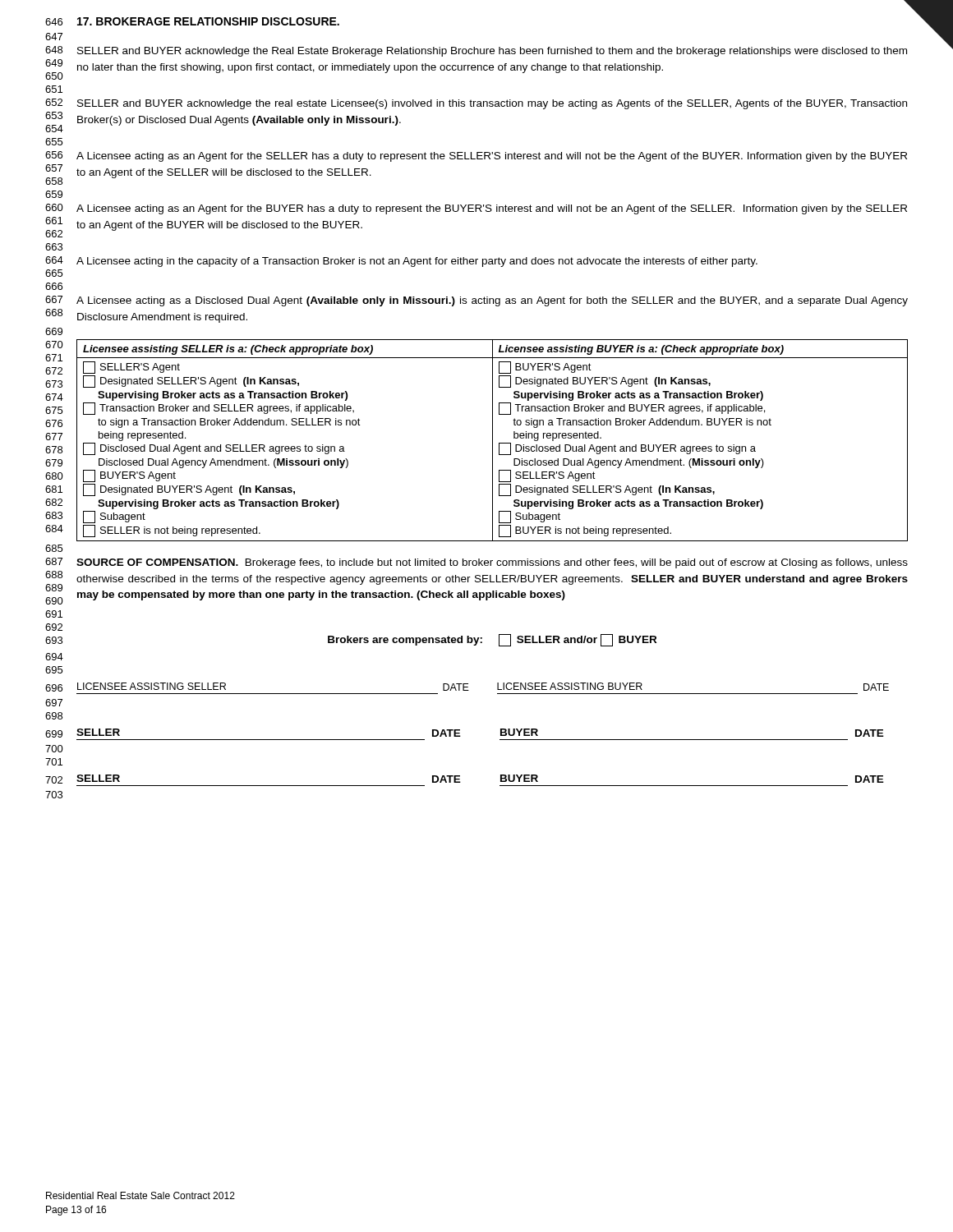
Task: Click on the block starting "656 657 658 A Licensee acting as an"
Action: pyautogui.click(x=476, y=168)
